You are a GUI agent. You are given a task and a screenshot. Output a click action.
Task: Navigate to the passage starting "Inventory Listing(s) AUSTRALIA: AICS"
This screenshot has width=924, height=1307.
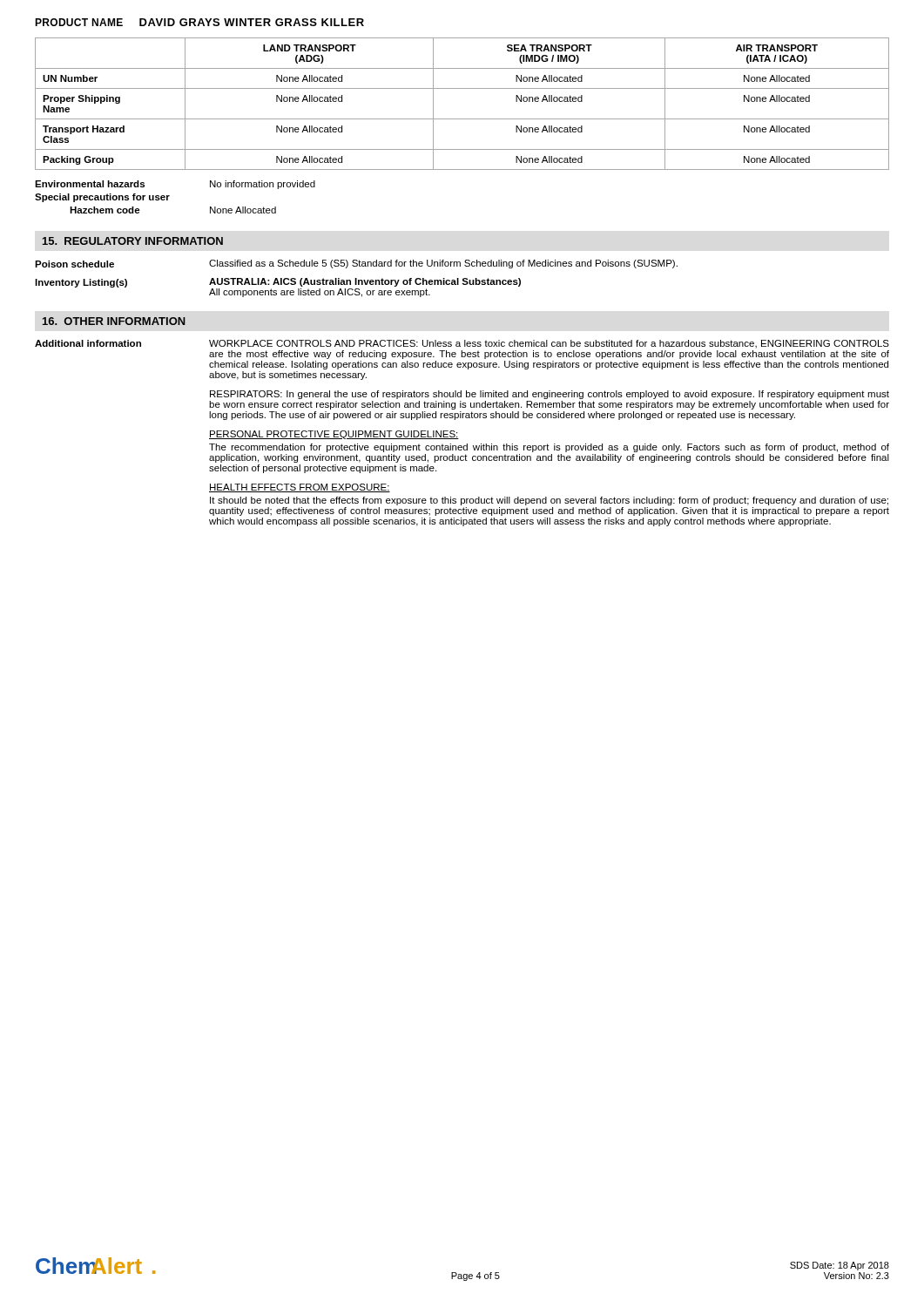tap(462, 287)
